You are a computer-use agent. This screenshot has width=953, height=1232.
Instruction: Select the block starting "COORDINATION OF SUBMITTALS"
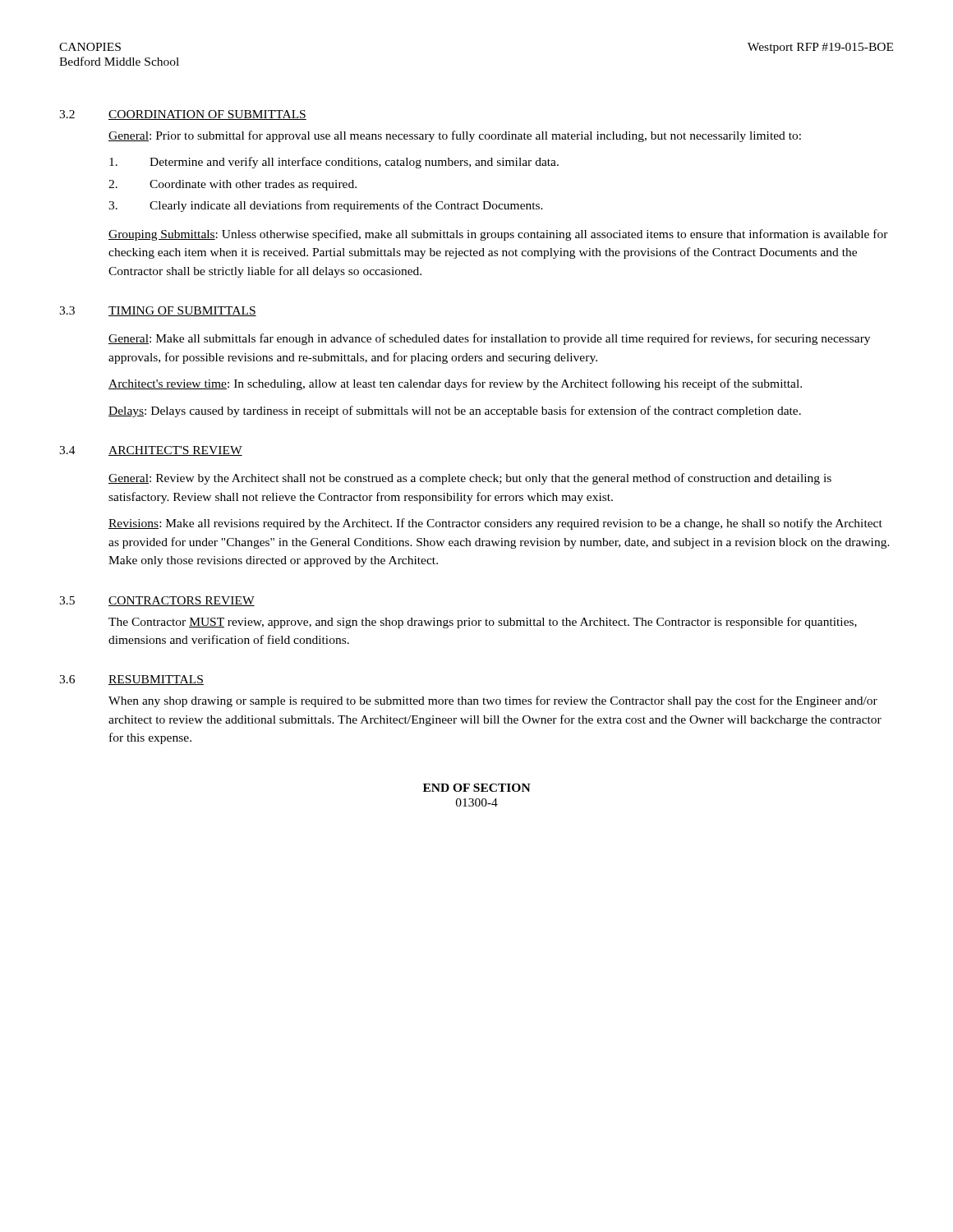tap(207, 114)
